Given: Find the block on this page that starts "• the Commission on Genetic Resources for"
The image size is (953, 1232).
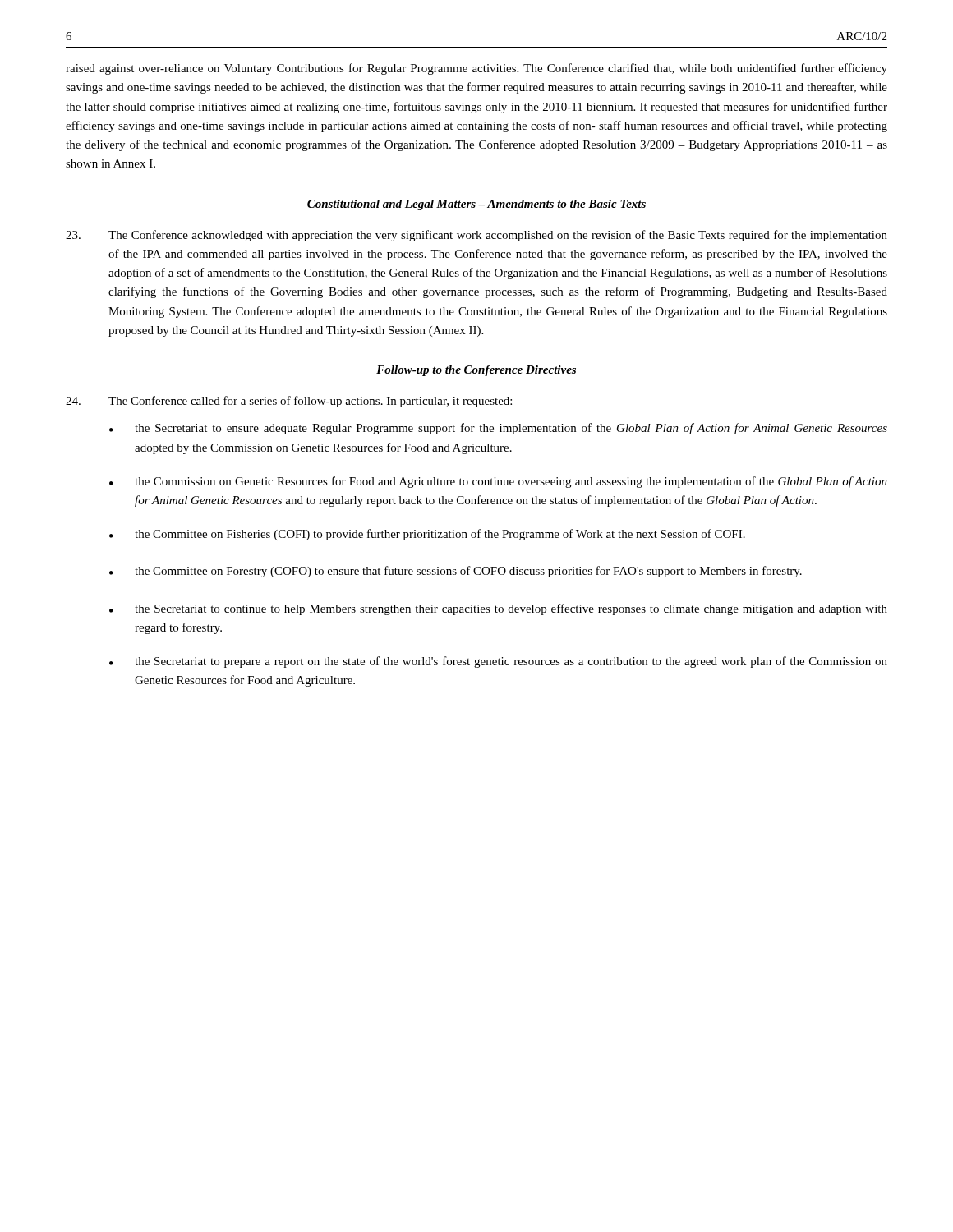Looking at the screenshot, I should tap(498, 491).
